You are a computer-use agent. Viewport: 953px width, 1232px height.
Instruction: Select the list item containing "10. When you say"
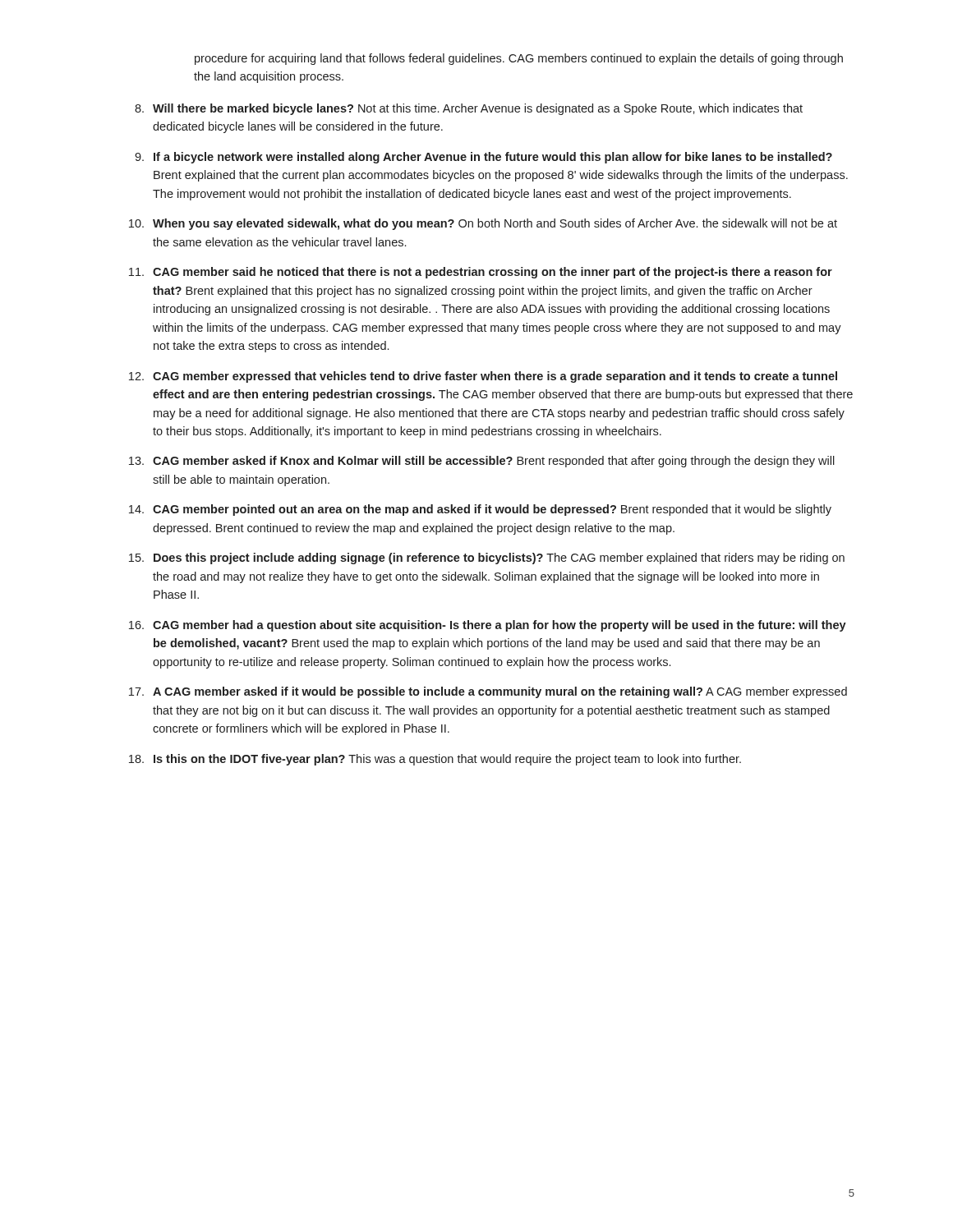click(x=485, y=233)
